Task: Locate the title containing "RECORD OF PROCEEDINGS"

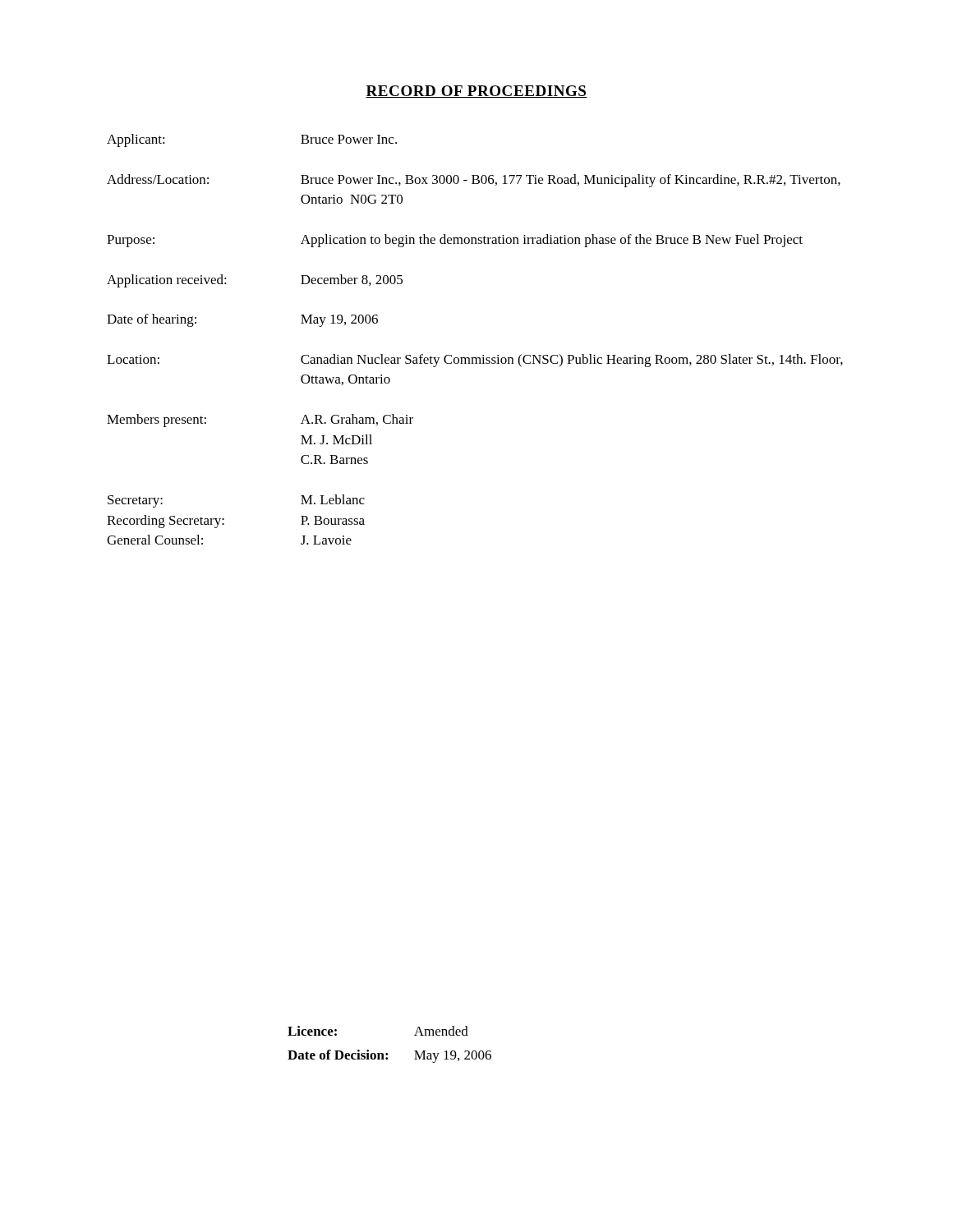Action: click(x=476, y=91)
